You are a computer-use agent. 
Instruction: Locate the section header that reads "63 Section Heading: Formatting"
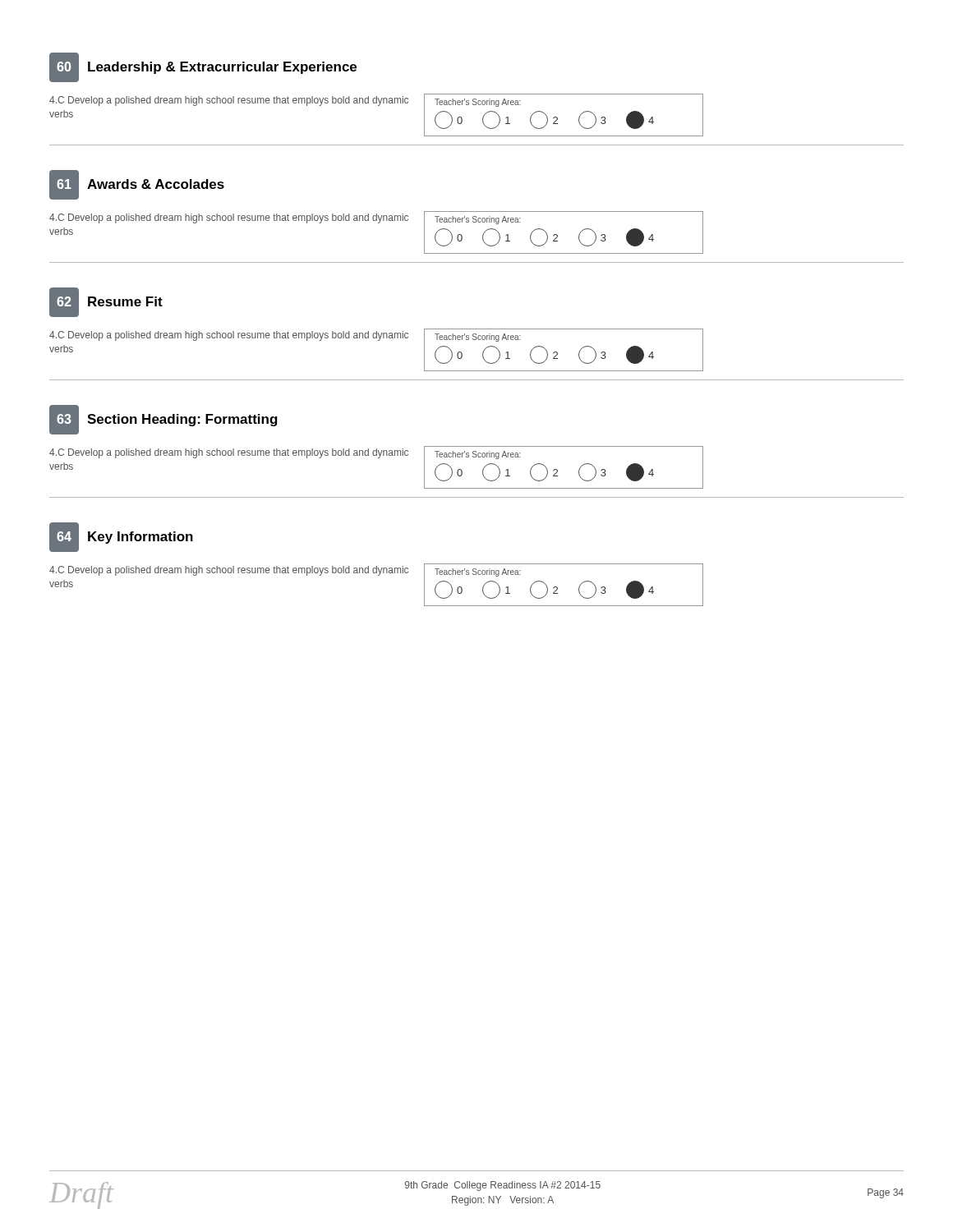point(164,420)
